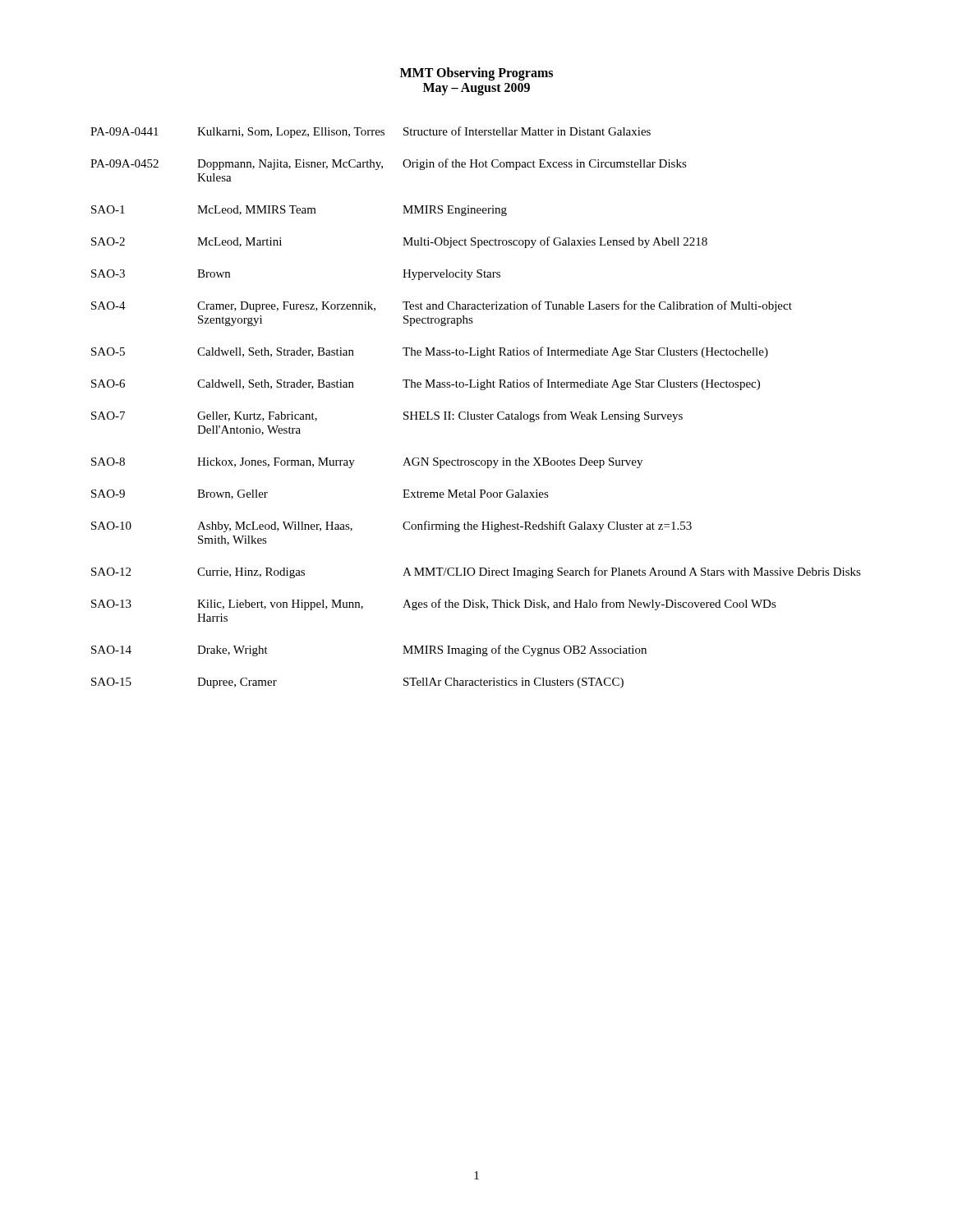Find the block on this page that starts "SAO-8 Hickox, Jones, Forman, Murray AGN Spectroscopy in"

[476, 462]
